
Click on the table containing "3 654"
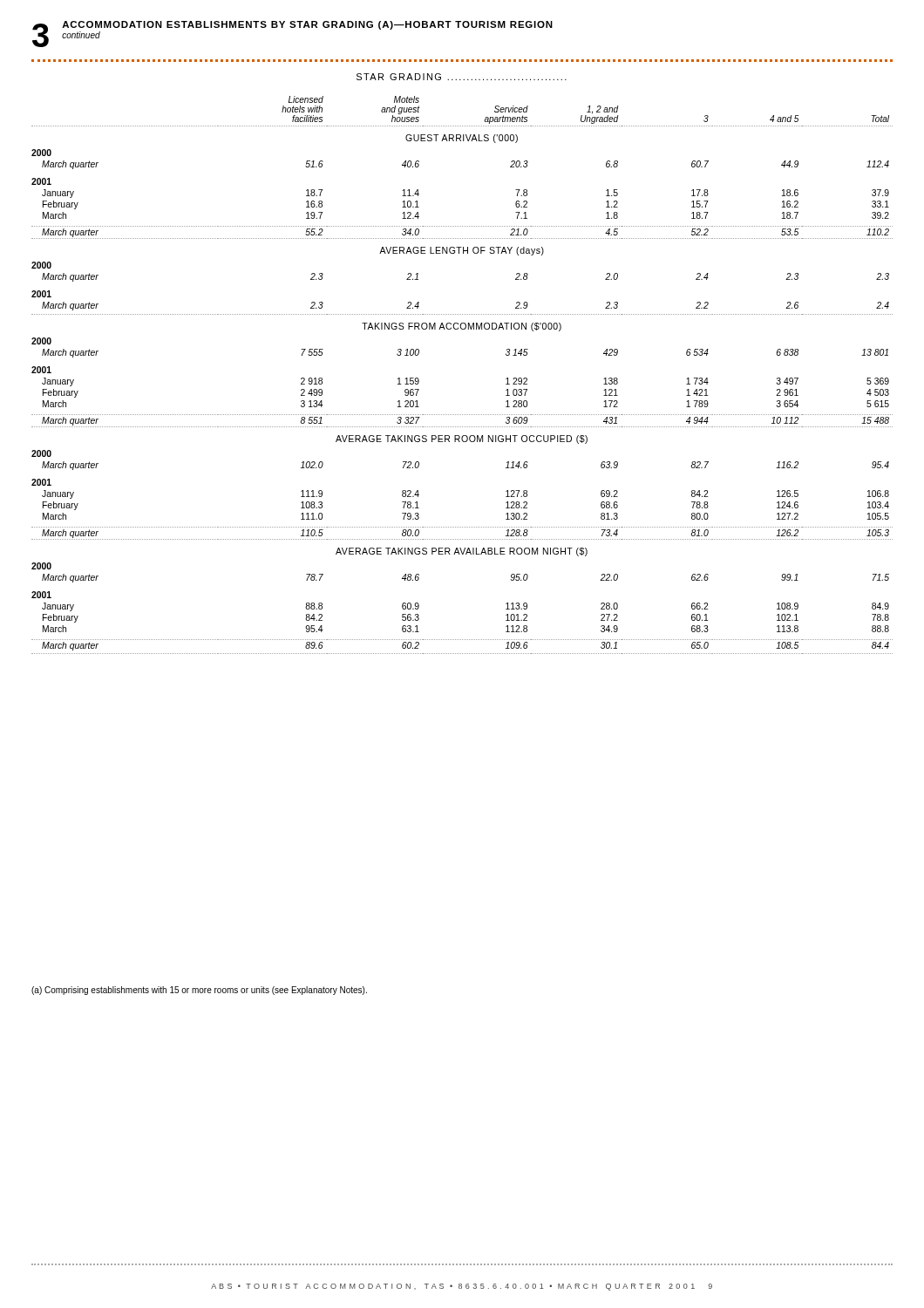[x=462, y=374]
